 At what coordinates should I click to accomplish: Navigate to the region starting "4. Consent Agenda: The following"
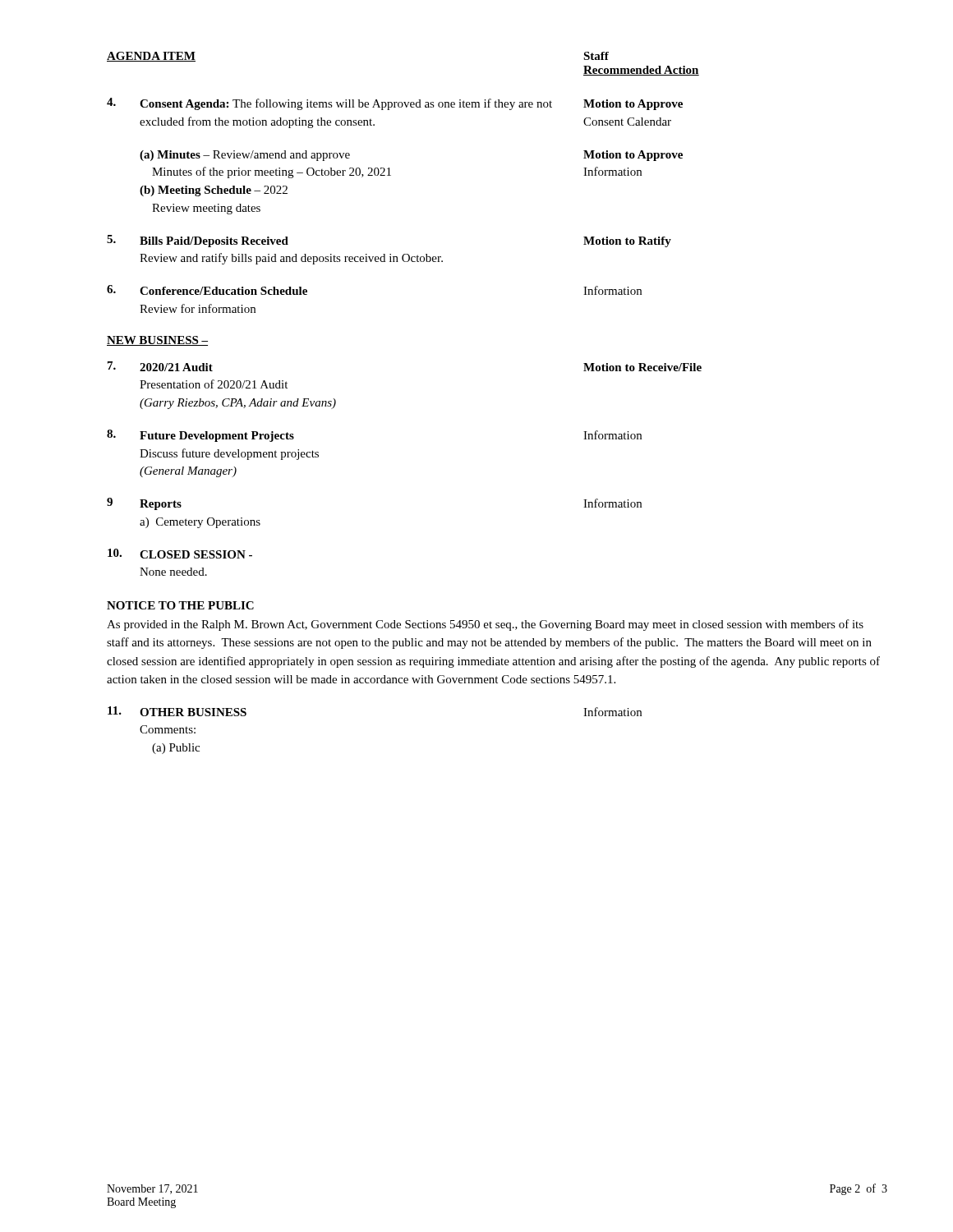coord(452,113)
